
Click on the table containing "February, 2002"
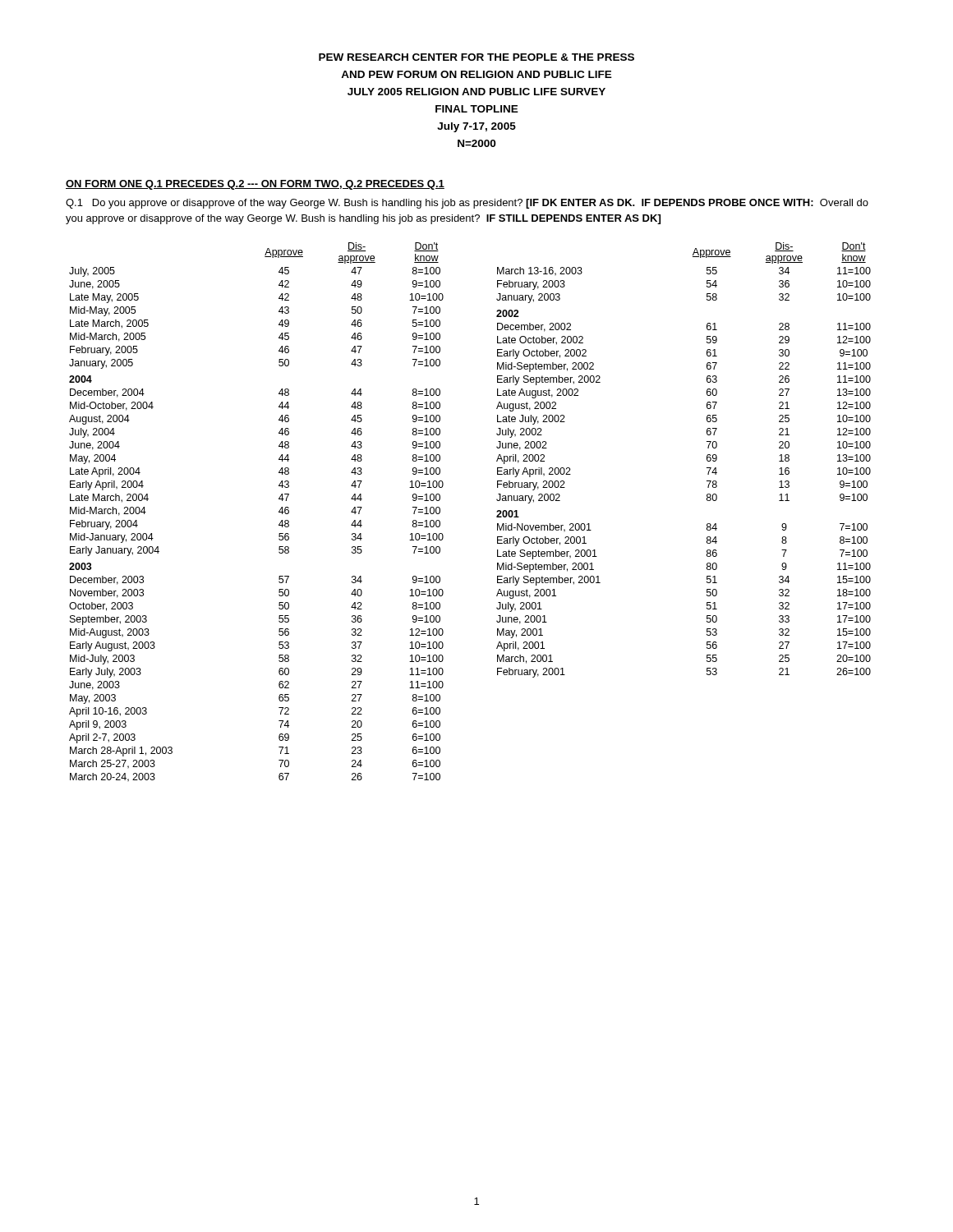[690, 459]
